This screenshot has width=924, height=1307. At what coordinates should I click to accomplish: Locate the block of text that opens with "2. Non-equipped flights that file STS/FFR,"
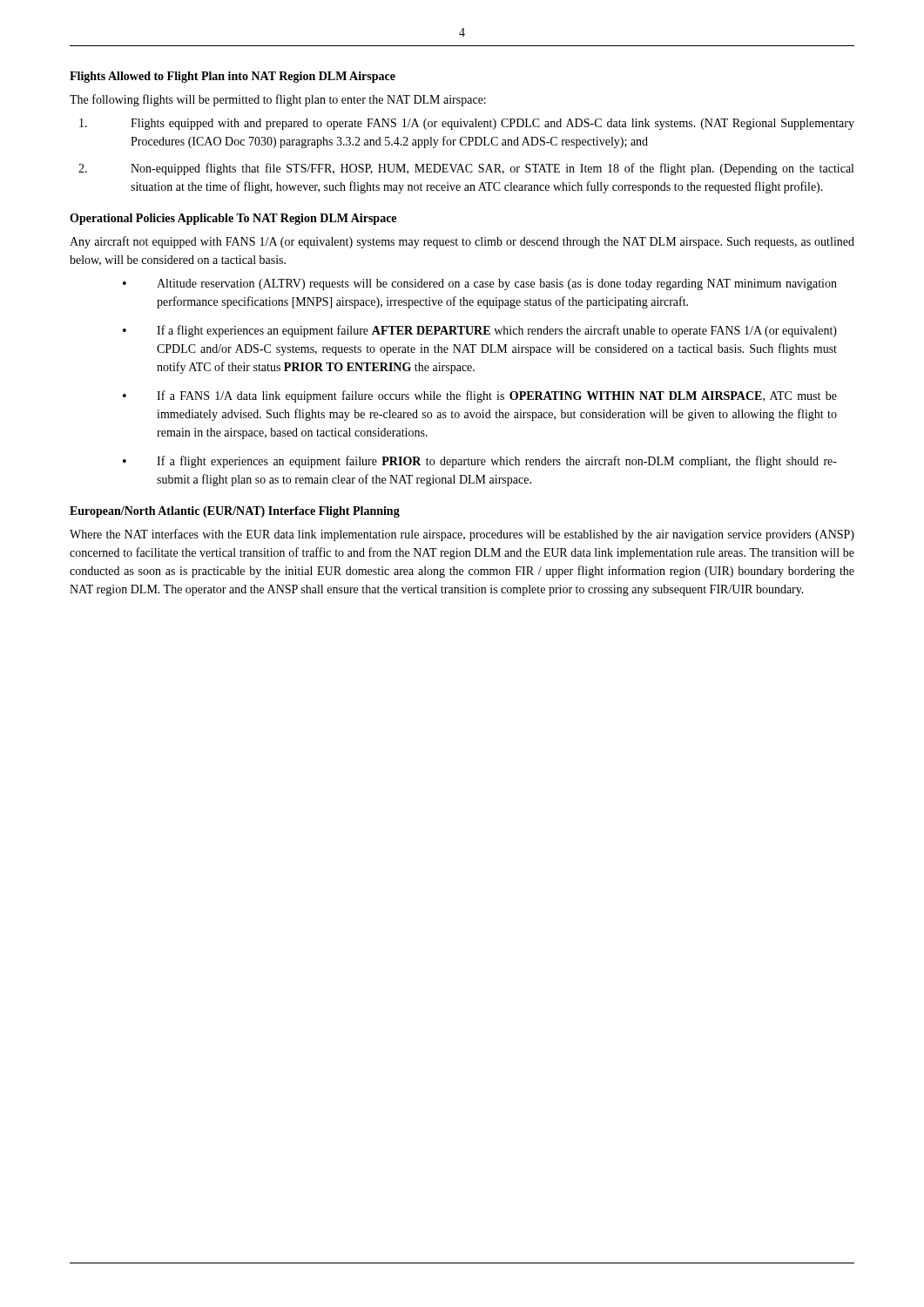click(x=462, y=178)
